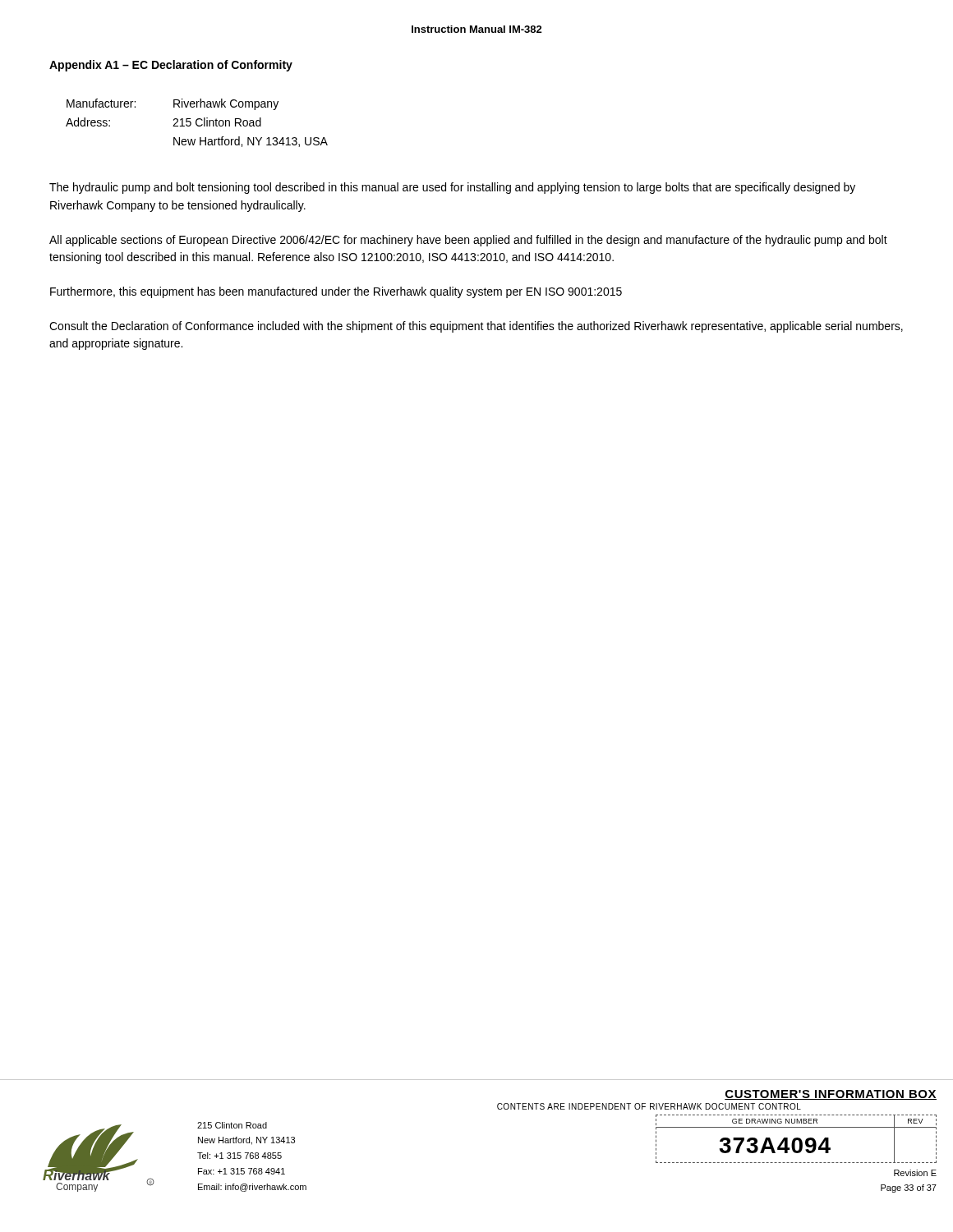The height and width of the screenshot is (1232, 953).
Task: Select the table that reads "215 Clinton Road"
Action: [476, 127]
